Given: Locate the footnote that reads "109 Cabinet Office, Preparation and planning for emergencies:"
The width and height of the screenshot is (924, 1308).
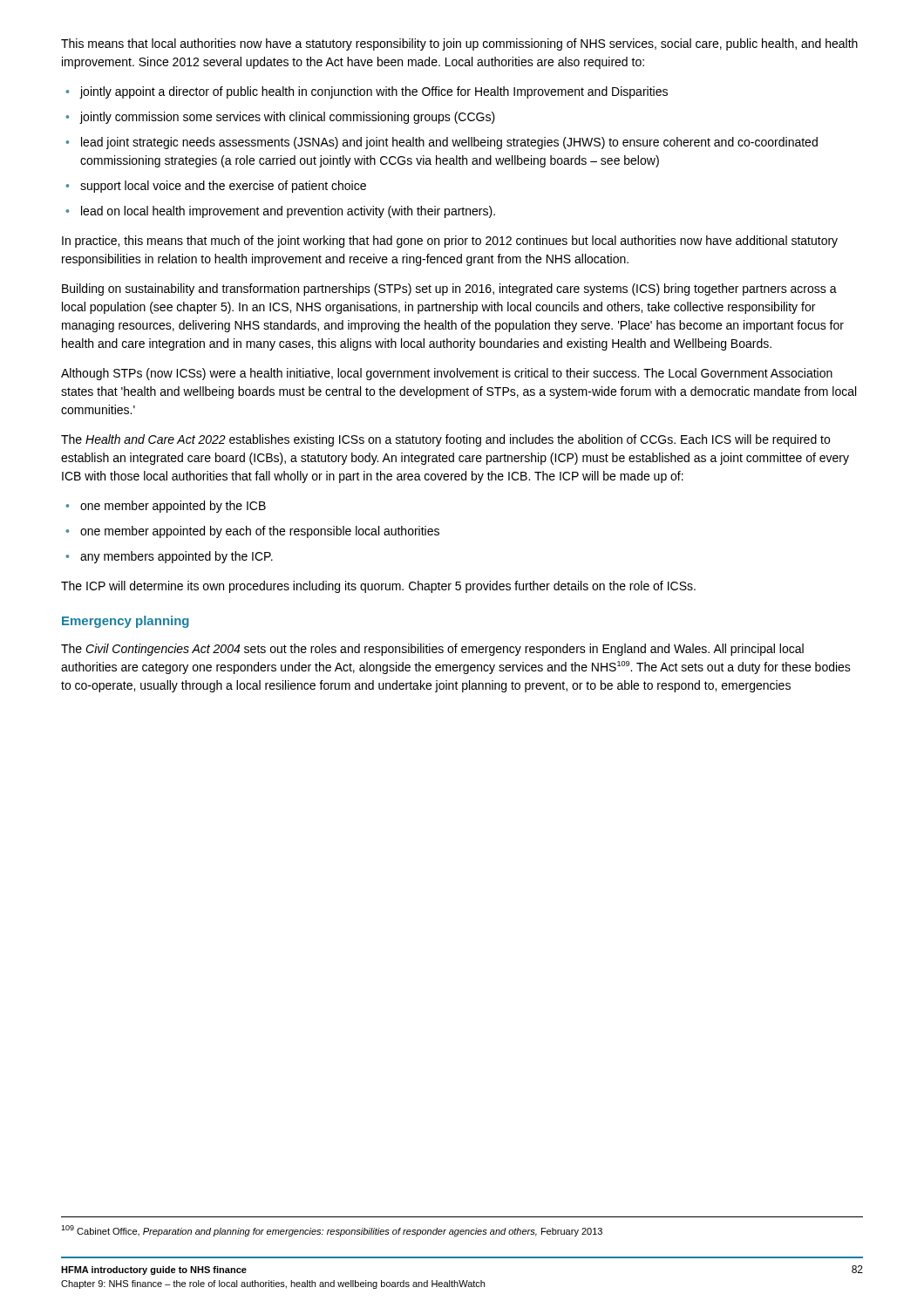Looking at the screenshot, I should 332,1230.
